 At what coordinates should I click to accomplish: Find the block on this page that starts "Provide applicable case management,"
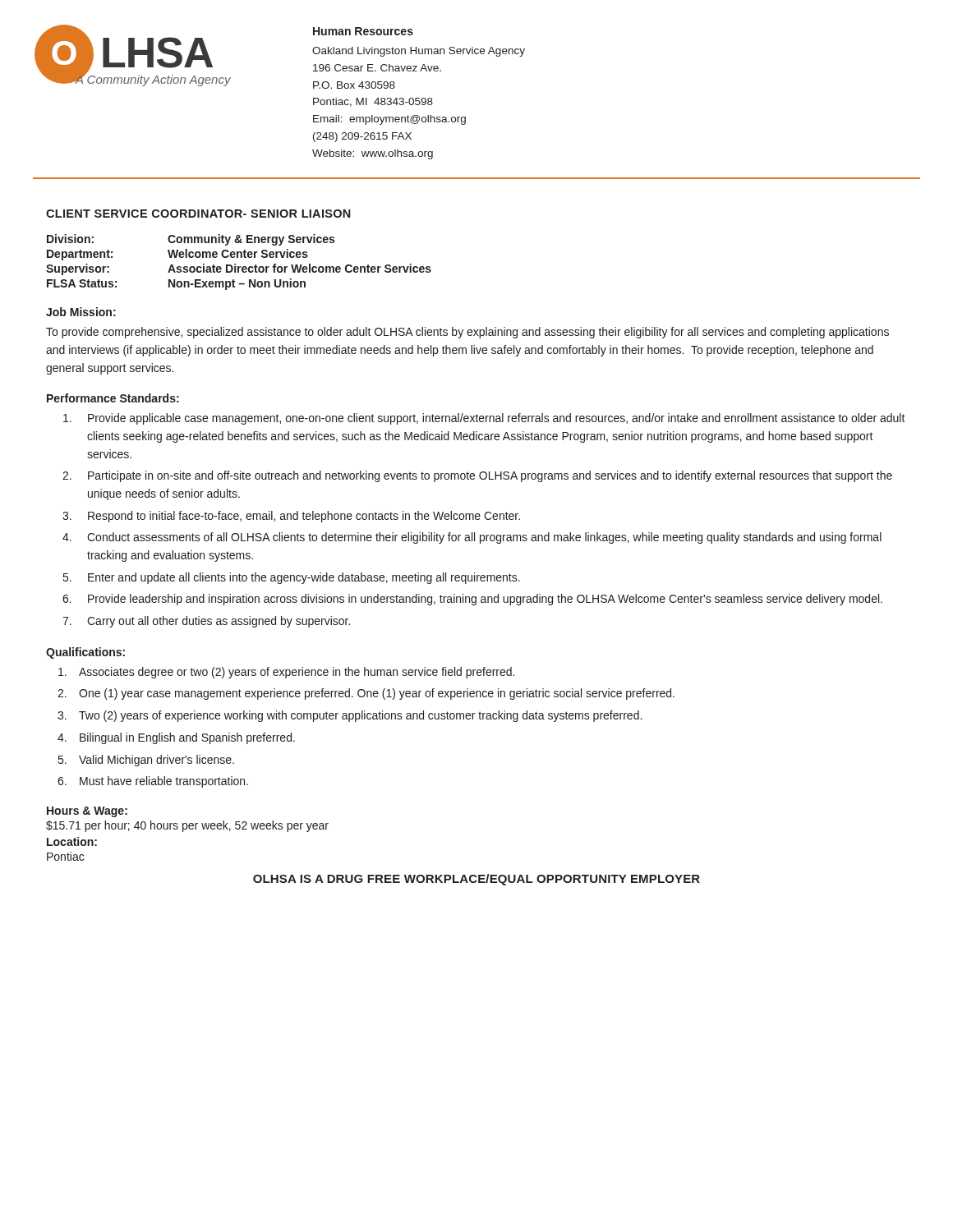[x=485, y=437]
